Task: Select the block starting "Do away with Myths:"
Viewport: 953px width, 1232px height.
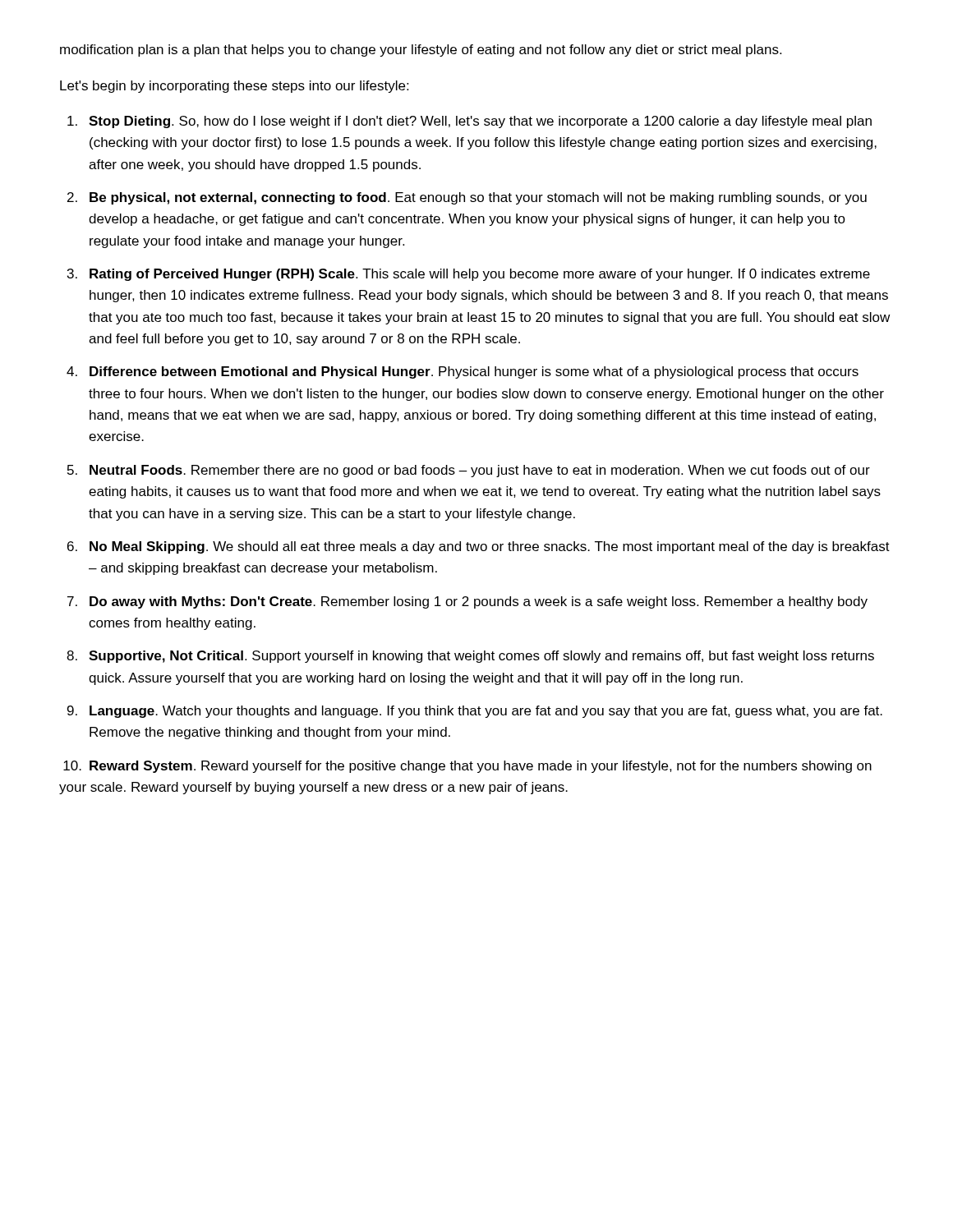Action: 478,612
